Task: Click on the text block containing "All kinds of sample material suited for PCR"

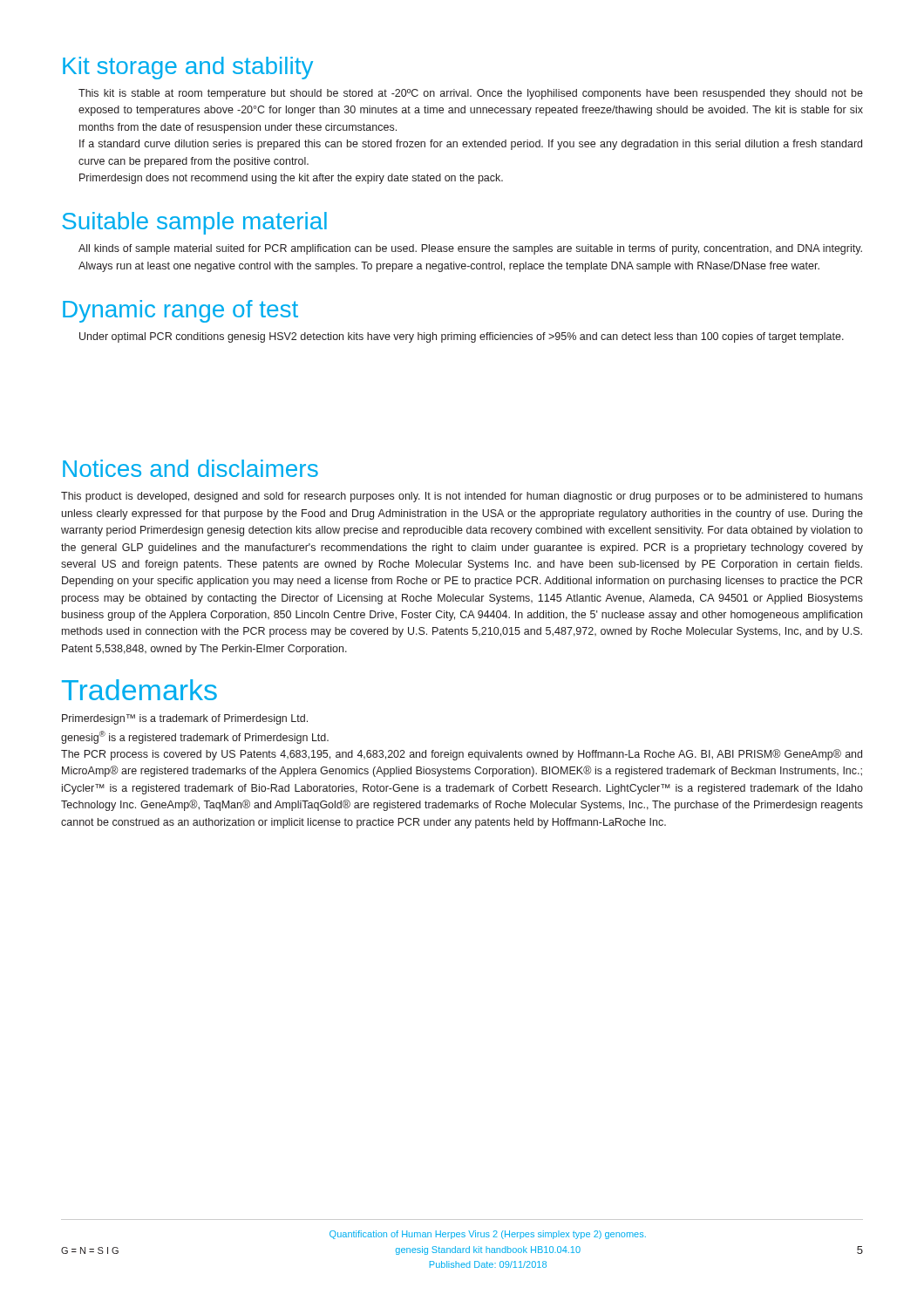Action: click(471, 257)
